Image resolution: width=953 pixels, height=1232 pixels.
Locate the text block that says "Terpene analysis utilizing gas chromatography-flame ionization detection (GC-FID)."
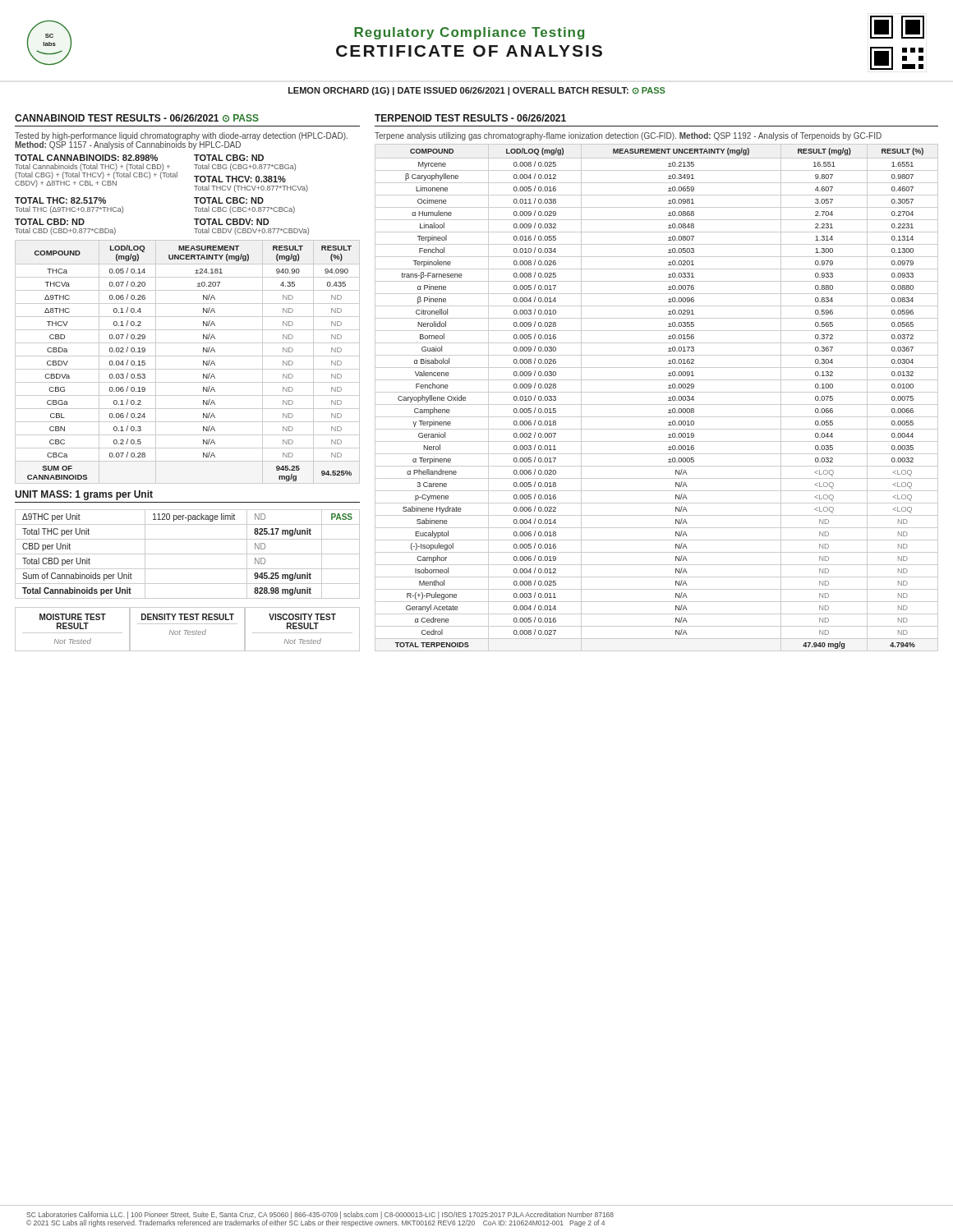628,136
